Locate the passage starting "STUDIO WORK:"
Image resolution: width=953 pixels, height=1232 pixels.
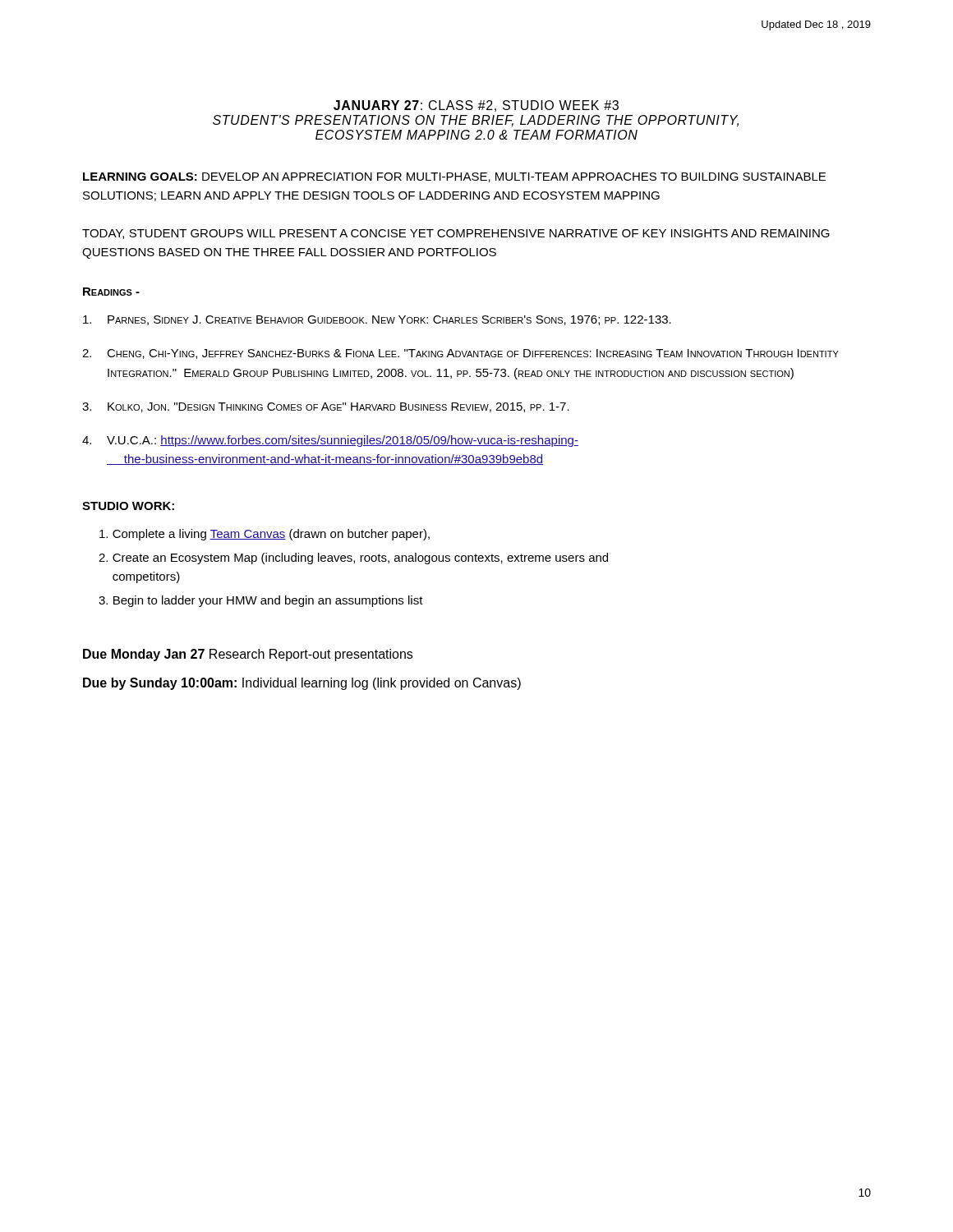pyautogui.click(x=129, y=505)
